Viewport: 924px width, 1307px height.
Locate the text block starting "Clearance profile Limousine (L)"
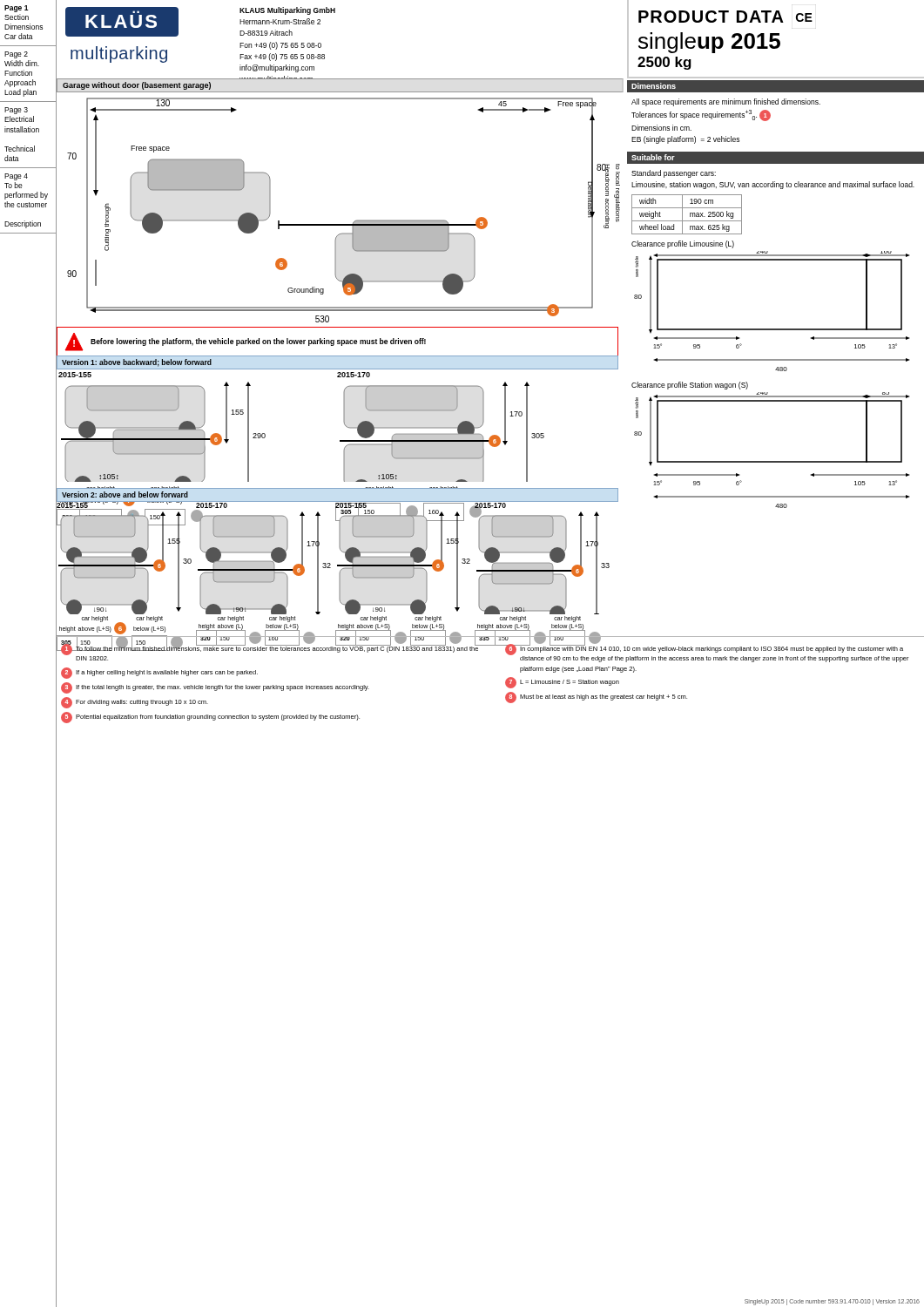[683, 244]
